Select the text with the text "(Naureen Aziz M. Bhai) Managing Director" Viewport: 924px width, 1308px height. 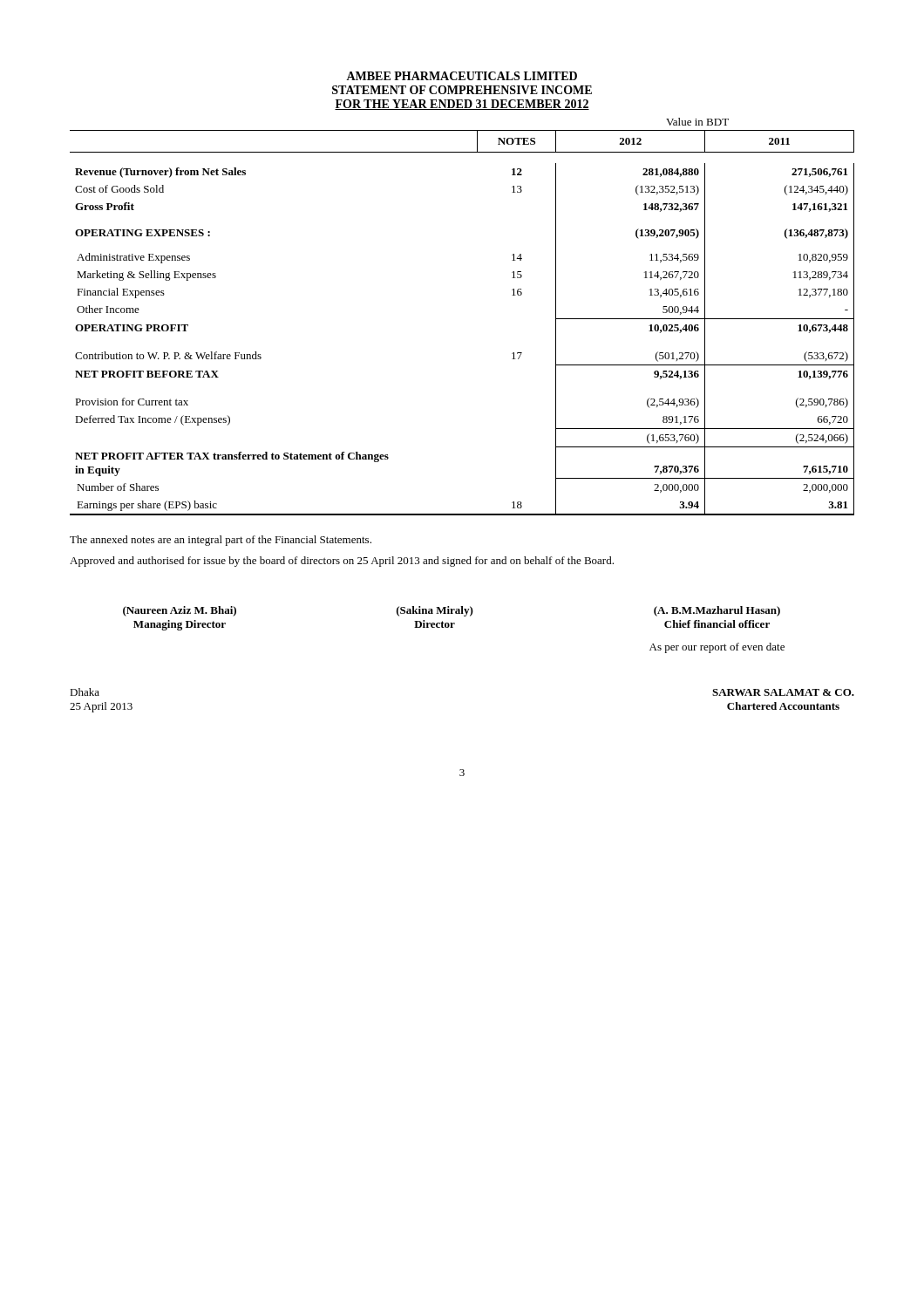[180, 617]
